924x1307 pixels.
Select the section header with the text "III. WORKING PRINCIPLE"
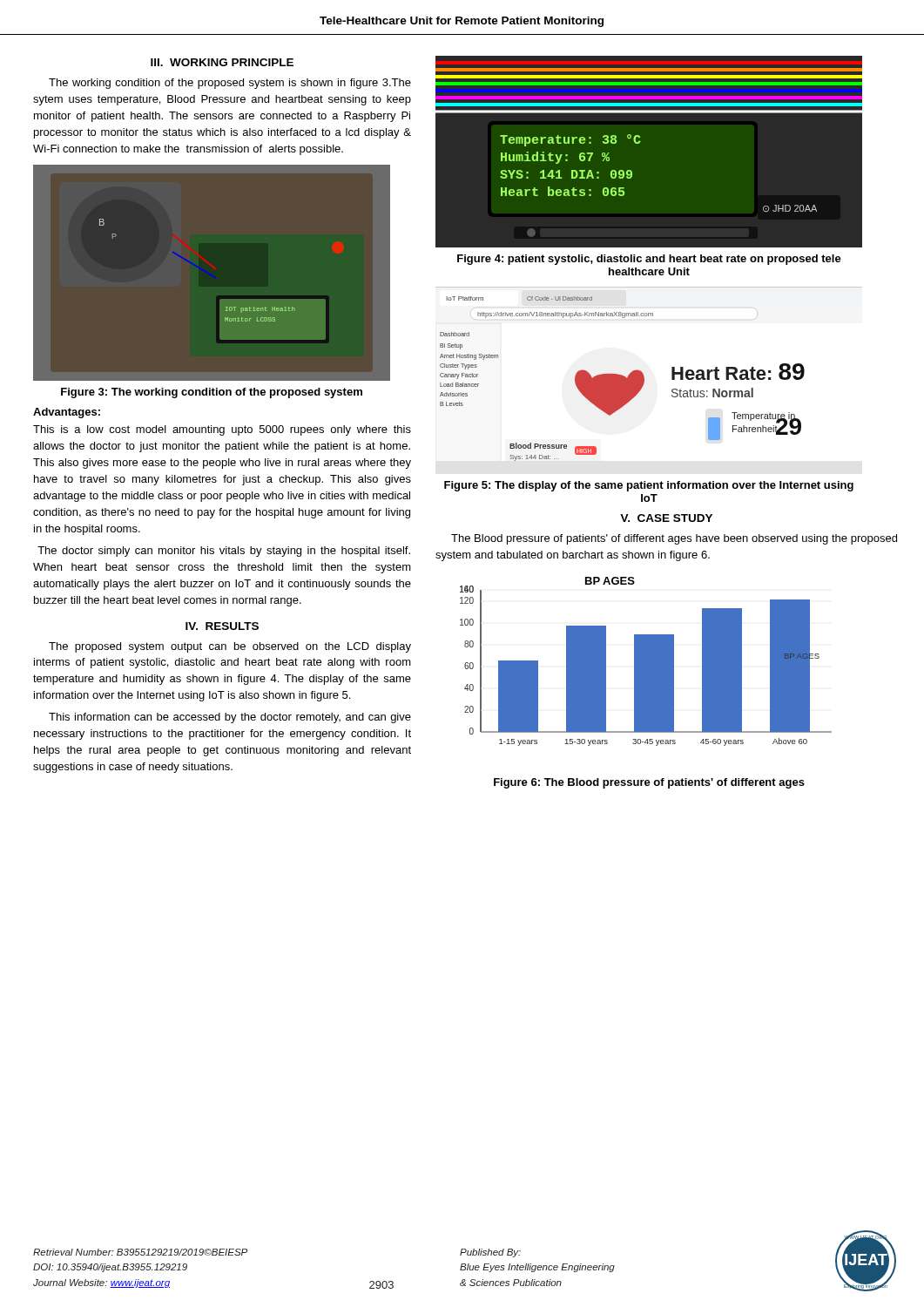222,62
